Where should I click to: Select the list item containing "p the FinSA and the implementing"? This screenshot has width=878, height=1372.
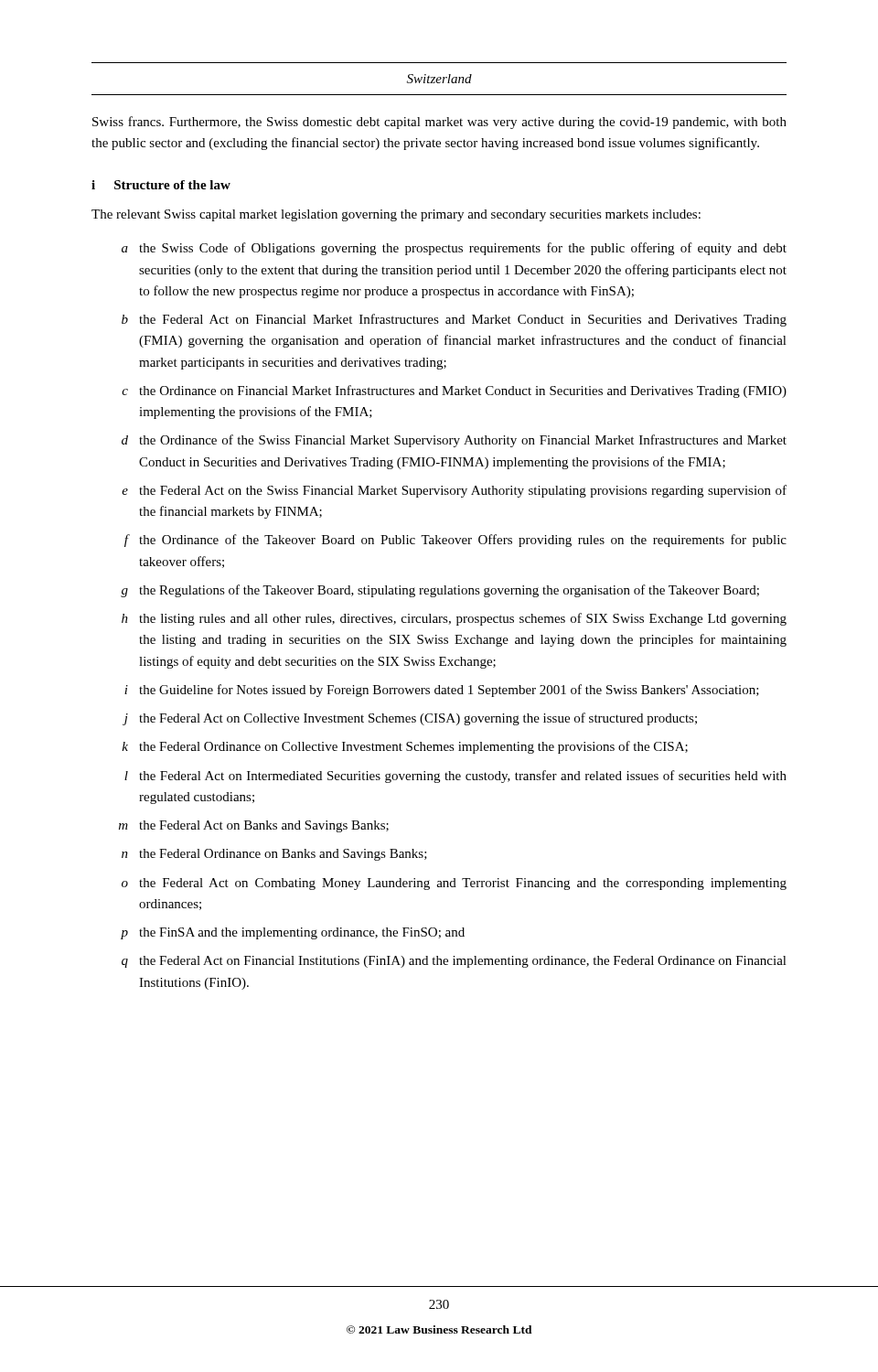(x=439, y=933)
